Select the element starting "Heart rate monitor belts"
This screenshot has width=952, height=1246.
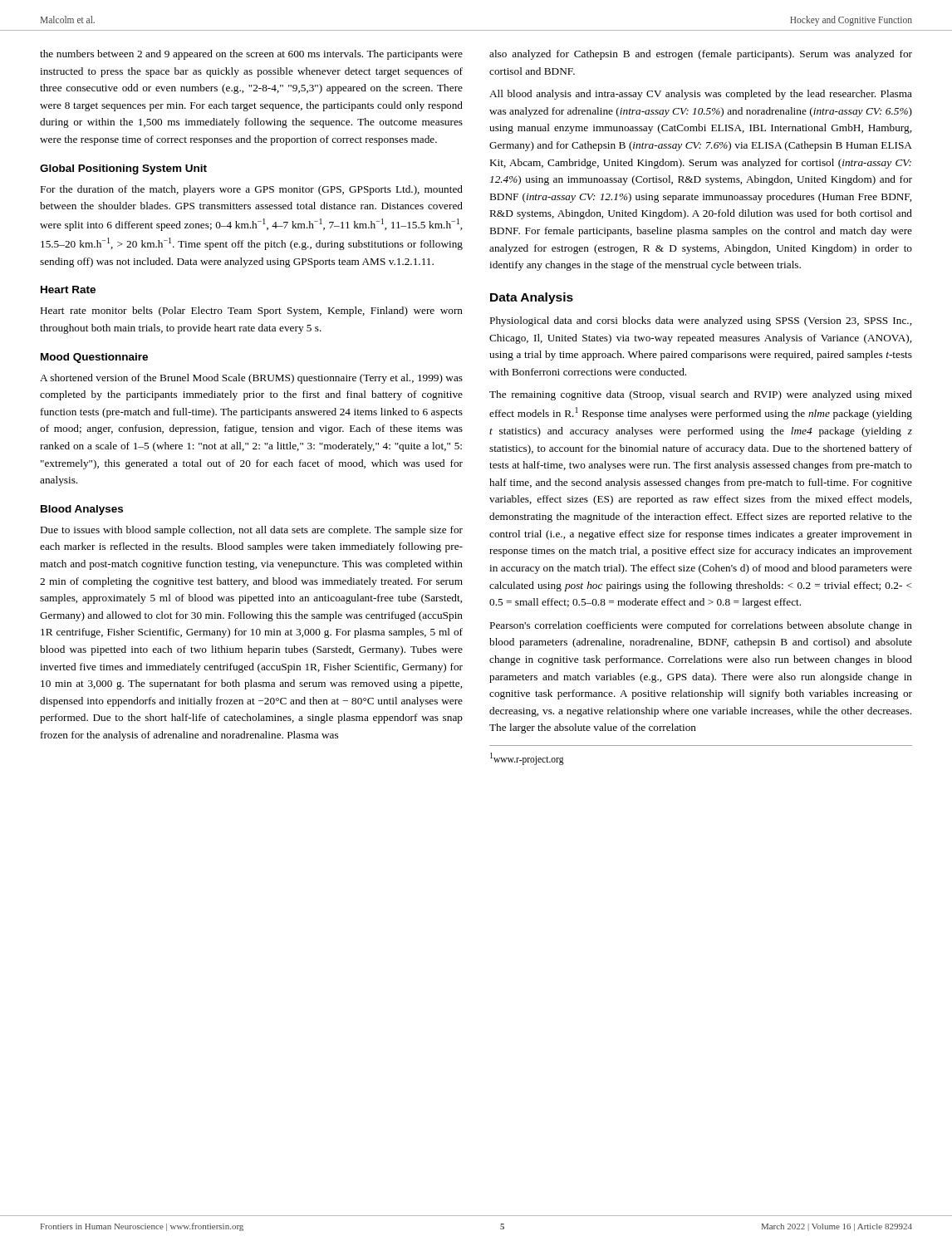pos(251,320)
